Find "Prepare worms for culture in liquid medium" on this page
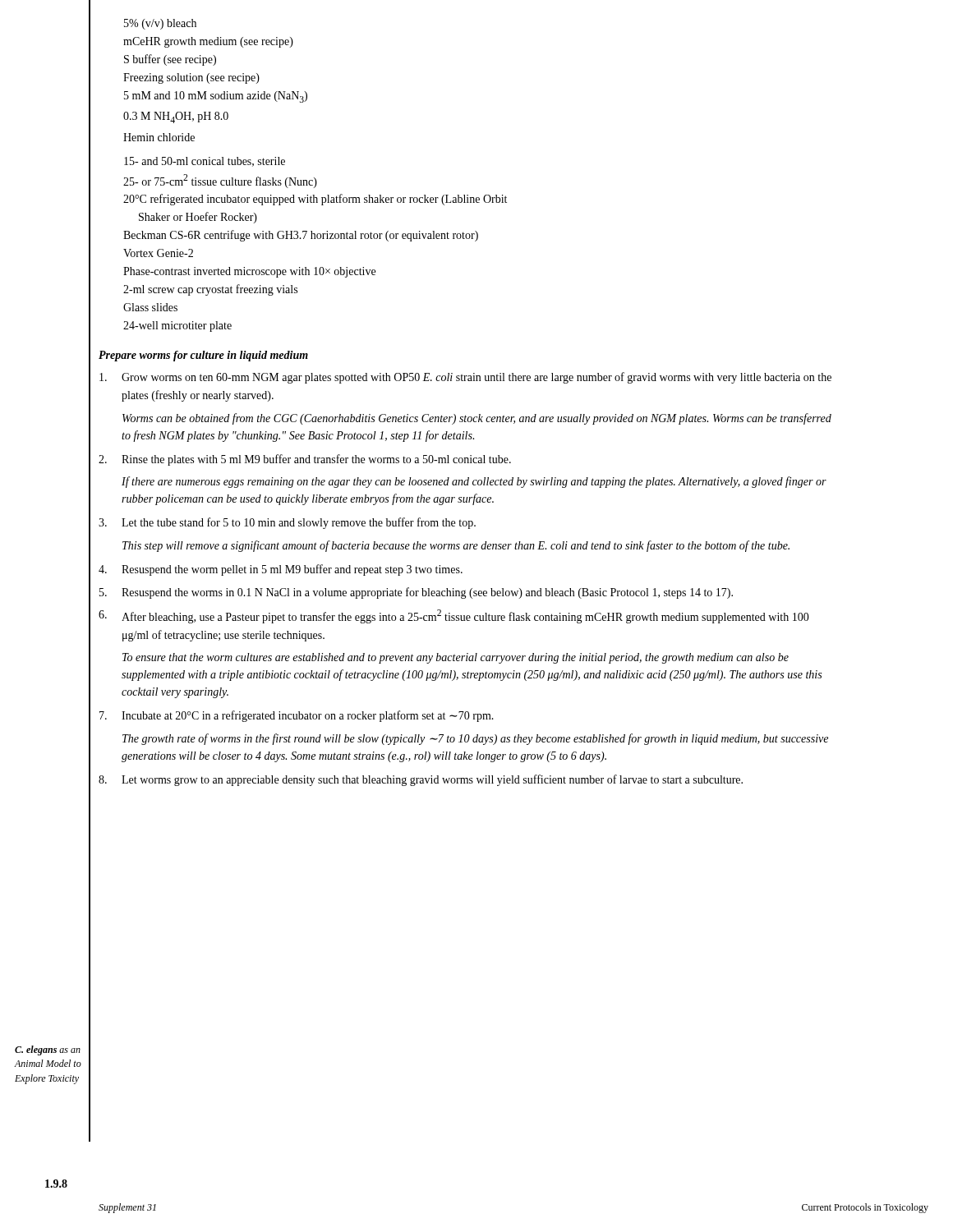The width and height of the screenshot is (953, 1232). click(203, 355)
